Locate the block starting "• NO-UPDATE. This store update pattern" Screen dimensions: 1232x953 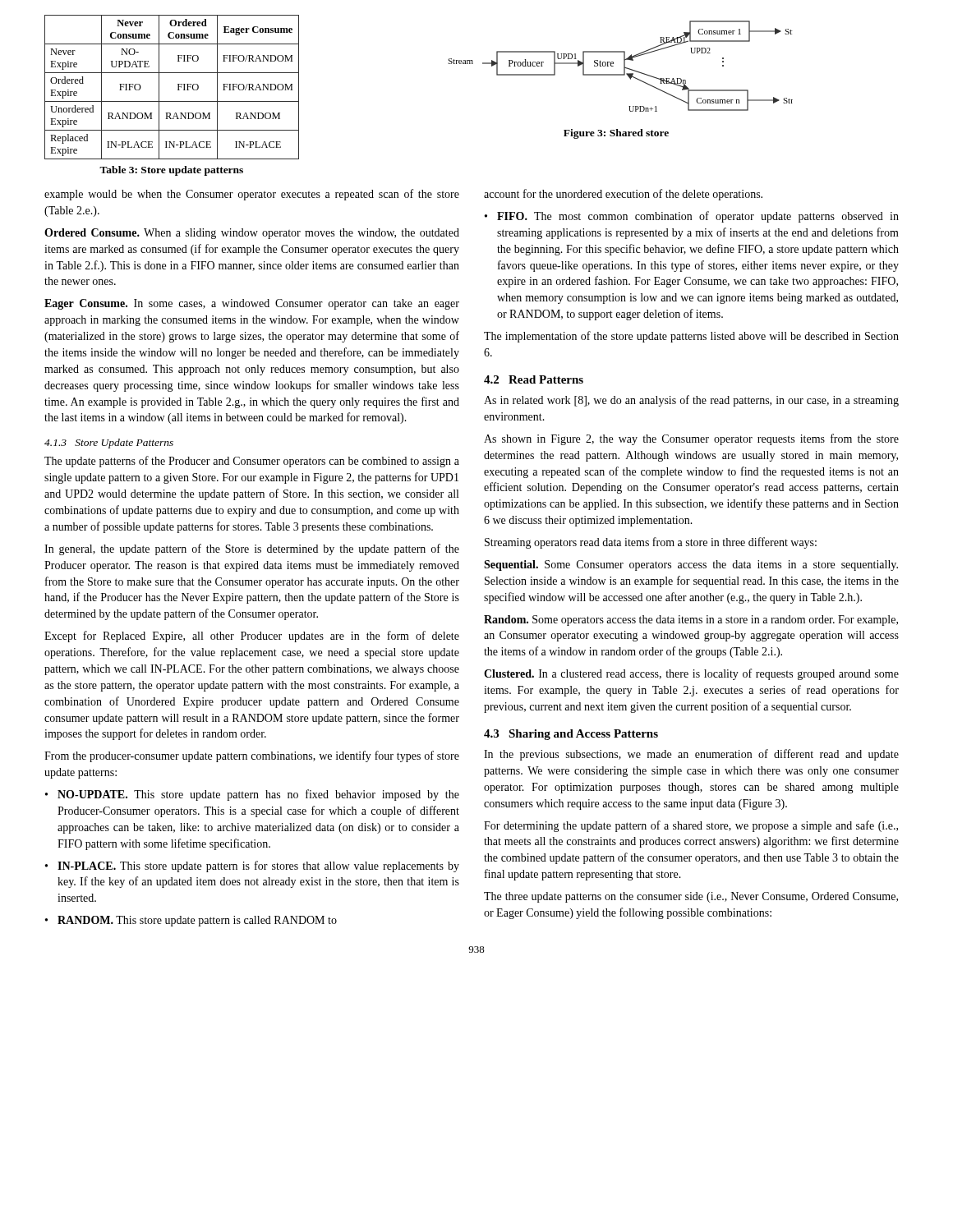pos(252,820)
